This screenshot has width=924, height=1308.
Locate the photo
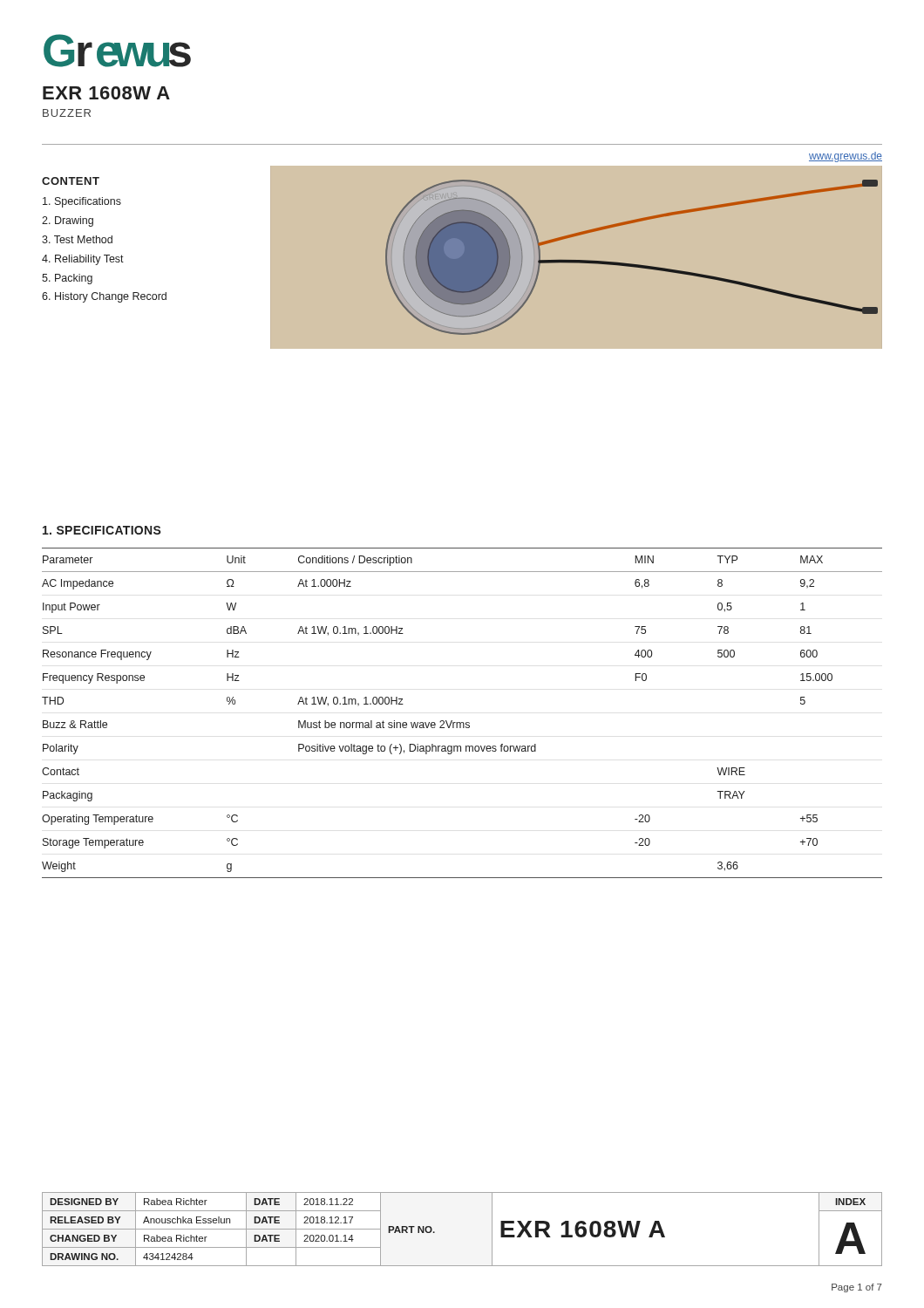pyautogui.click(x=576, y=257)
